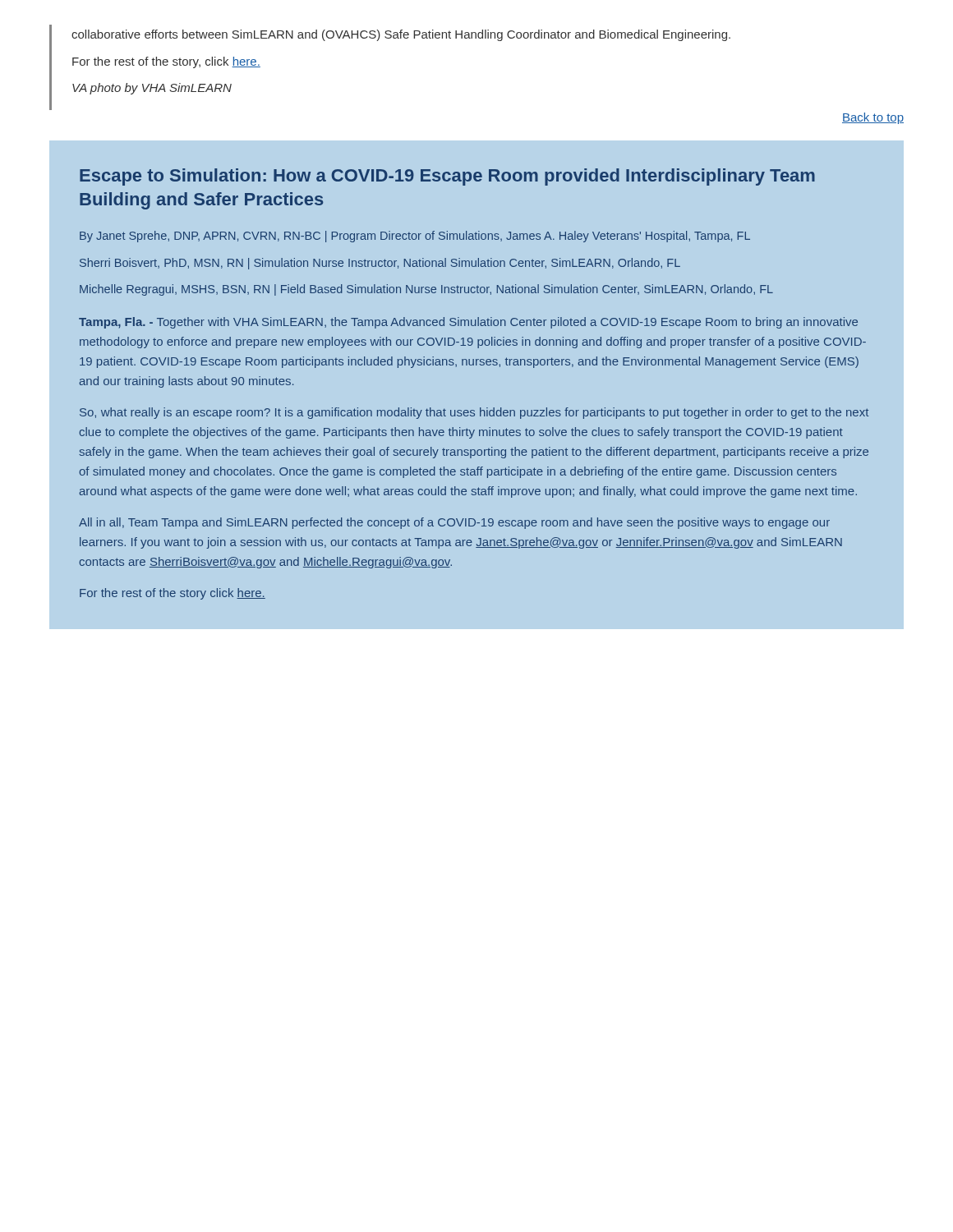
Task: Find the text block starting "So, what really is an escape room?"
Action: (474, 451)
